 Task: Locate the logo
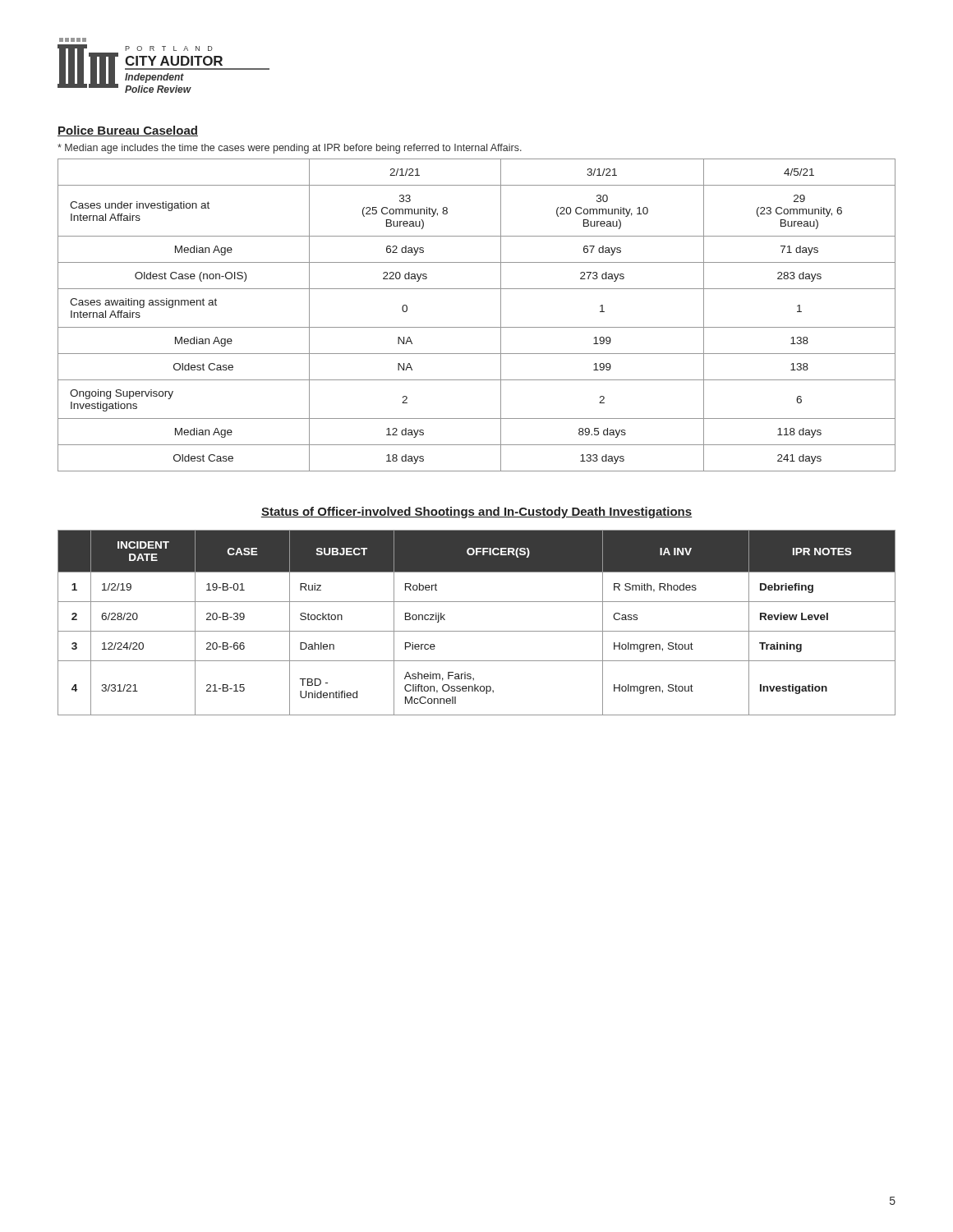476,66
